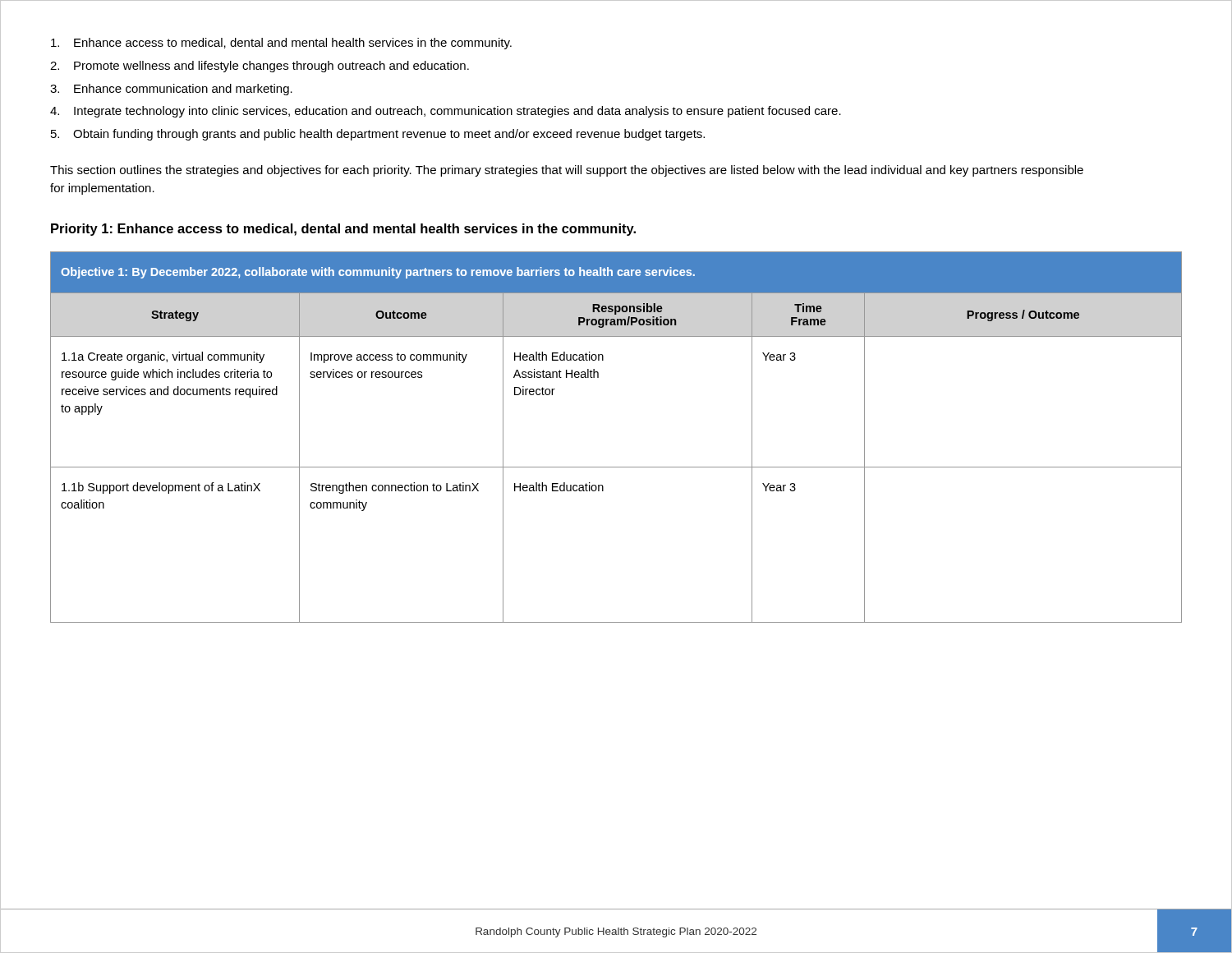
Task: Find the region starting "3. Enhance communication and marketing."
Action: pos(172,88)
